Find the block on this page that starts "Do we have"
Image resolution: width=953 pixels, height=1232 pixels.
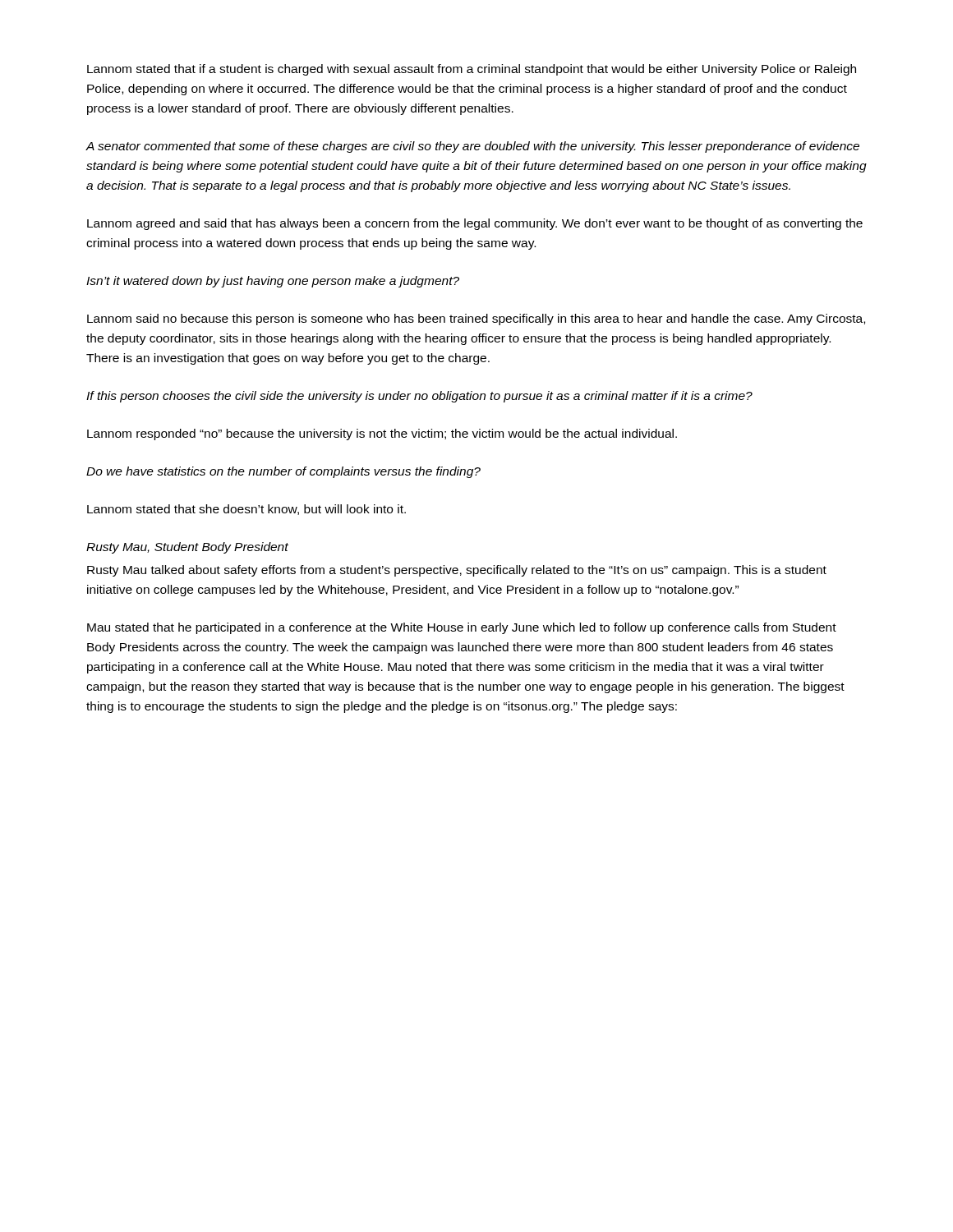[283, 471]
